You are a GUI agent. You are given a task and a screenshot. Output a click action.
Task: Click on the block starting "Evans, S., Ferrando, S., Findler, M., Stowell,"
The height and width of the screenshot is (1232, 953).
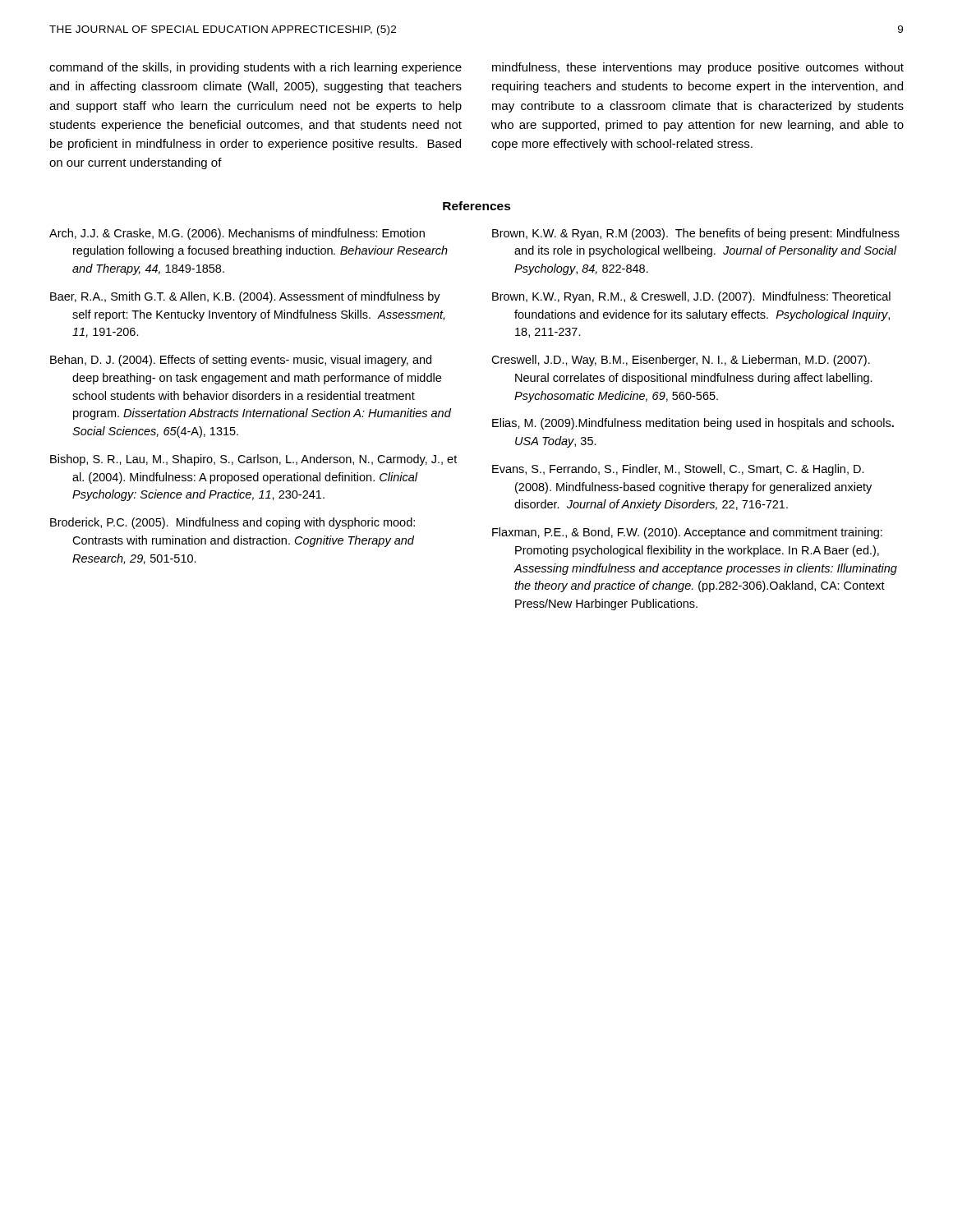[682, 487]
